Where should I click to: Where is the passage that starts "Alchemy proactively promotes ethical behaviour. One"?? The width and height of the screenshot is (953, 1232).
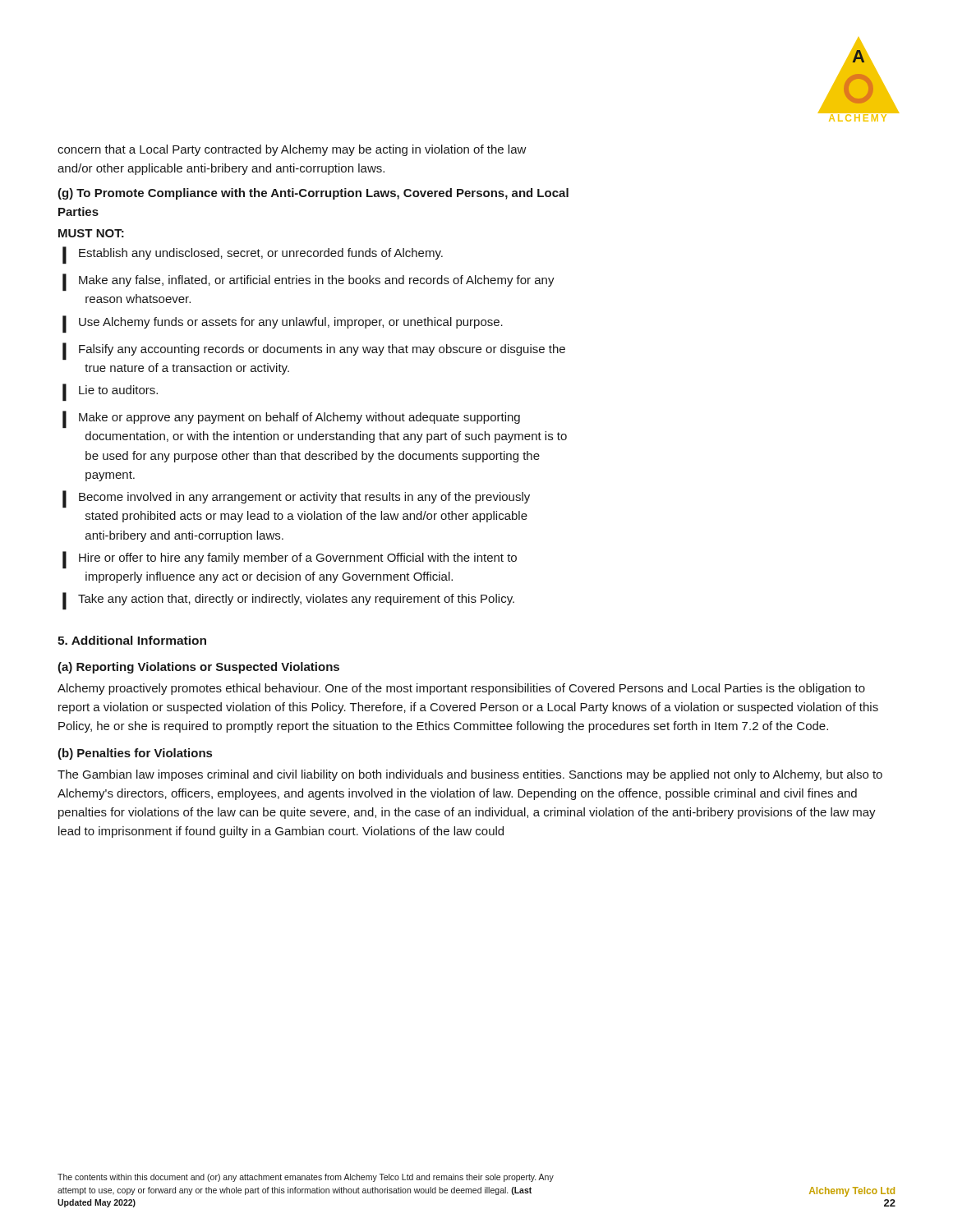tap(468, 707)
